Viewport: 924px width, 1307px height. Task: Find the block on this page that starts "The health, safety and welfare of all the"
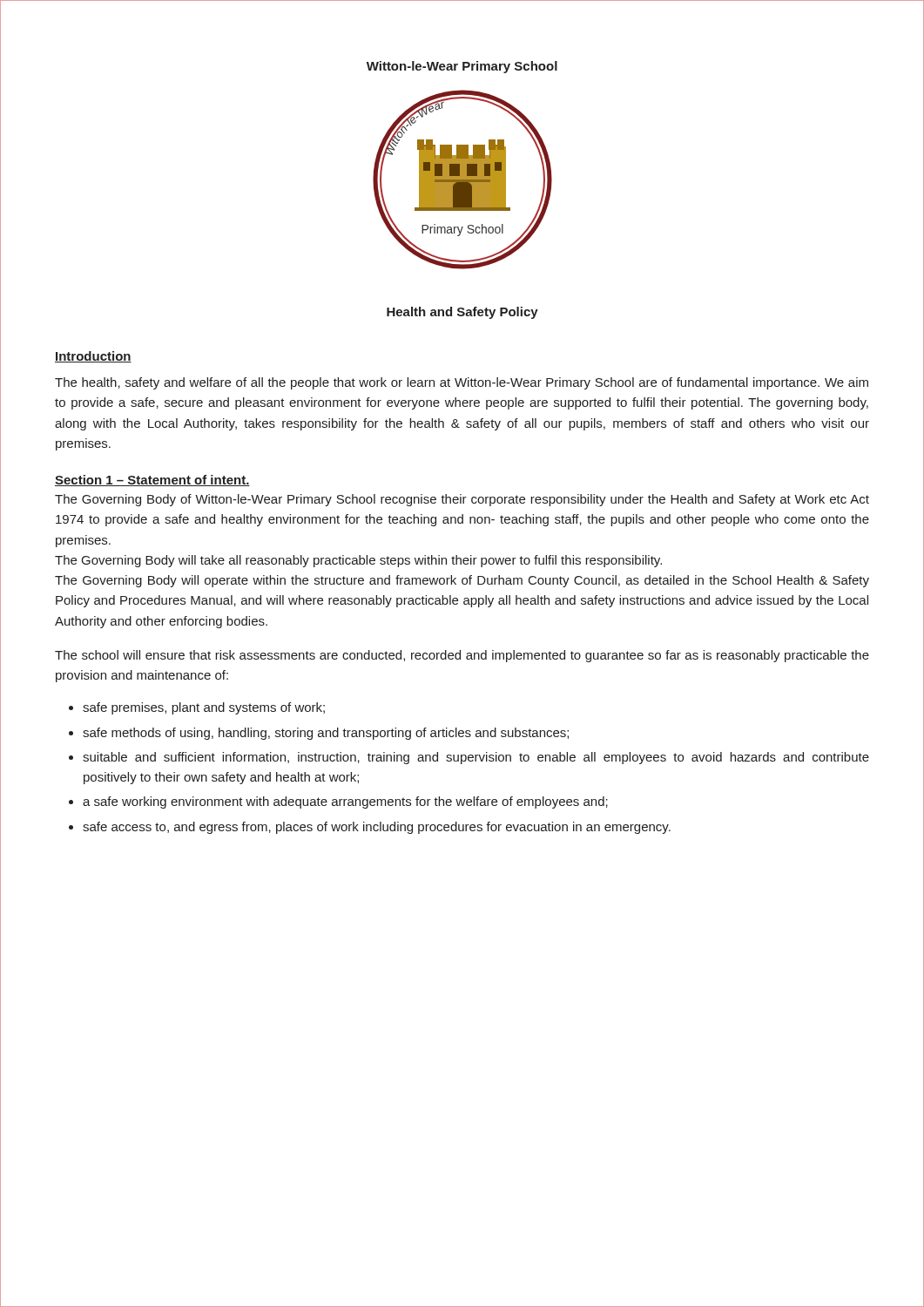coord(462,412)
